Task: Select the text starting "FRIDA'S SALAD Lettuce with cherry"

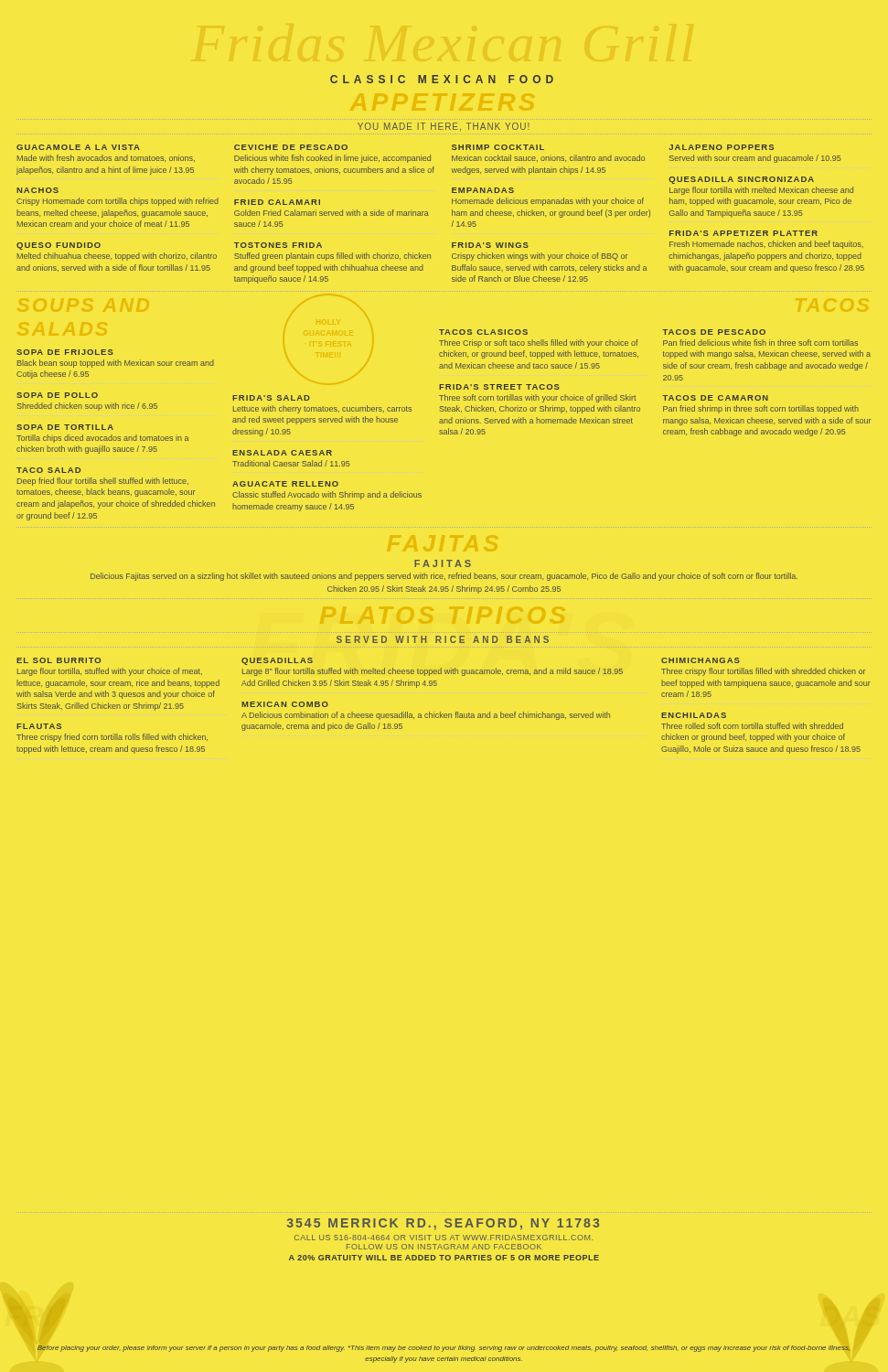Action: coord(328,452)
